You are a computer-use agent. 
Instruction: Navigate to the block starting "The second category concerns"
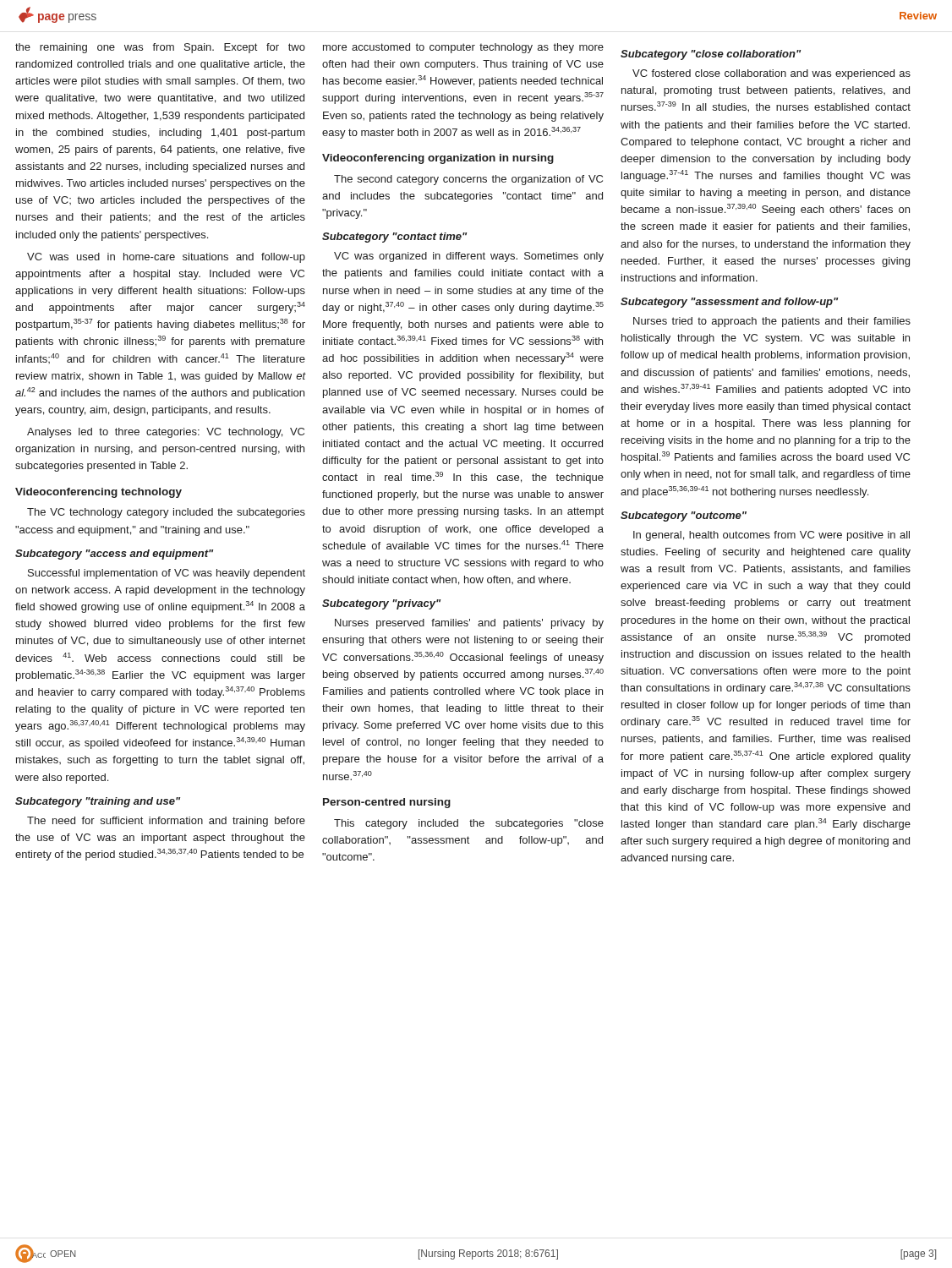pyautogui.click(x=463, y=196)
